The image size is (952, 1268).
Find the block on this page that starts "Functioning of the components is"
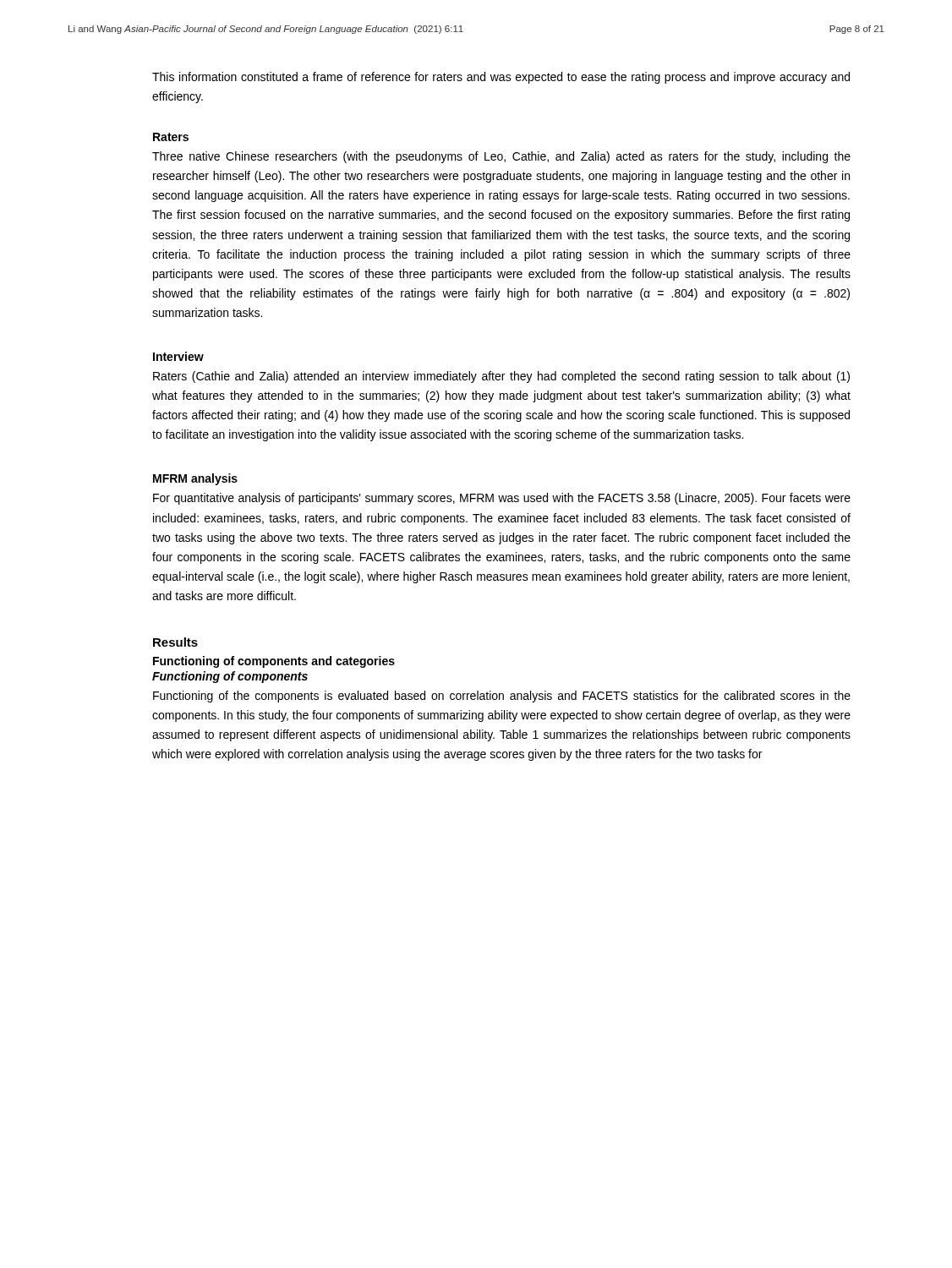pos(501,725)
